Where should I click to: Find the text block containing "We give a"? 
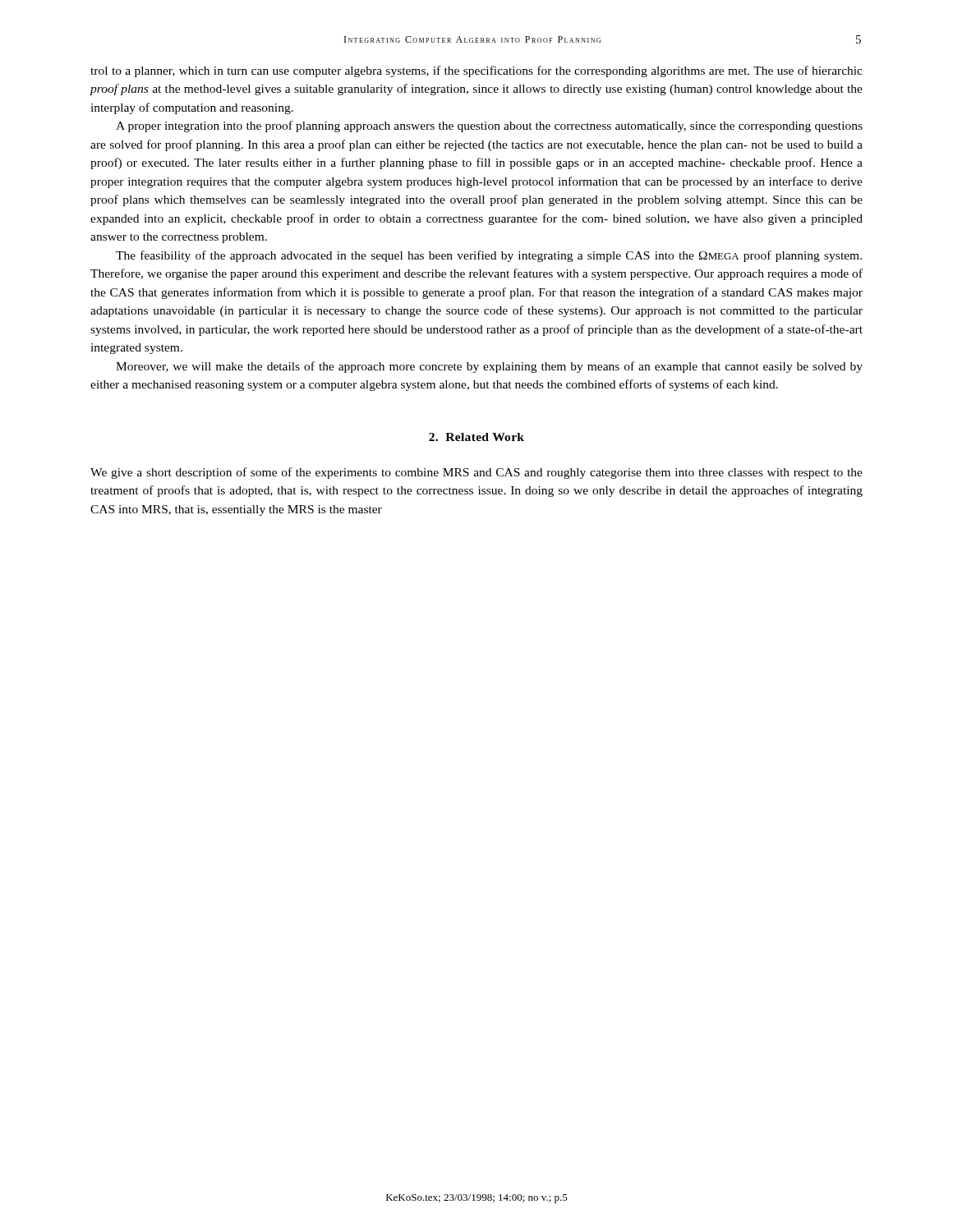coord(476,491)
